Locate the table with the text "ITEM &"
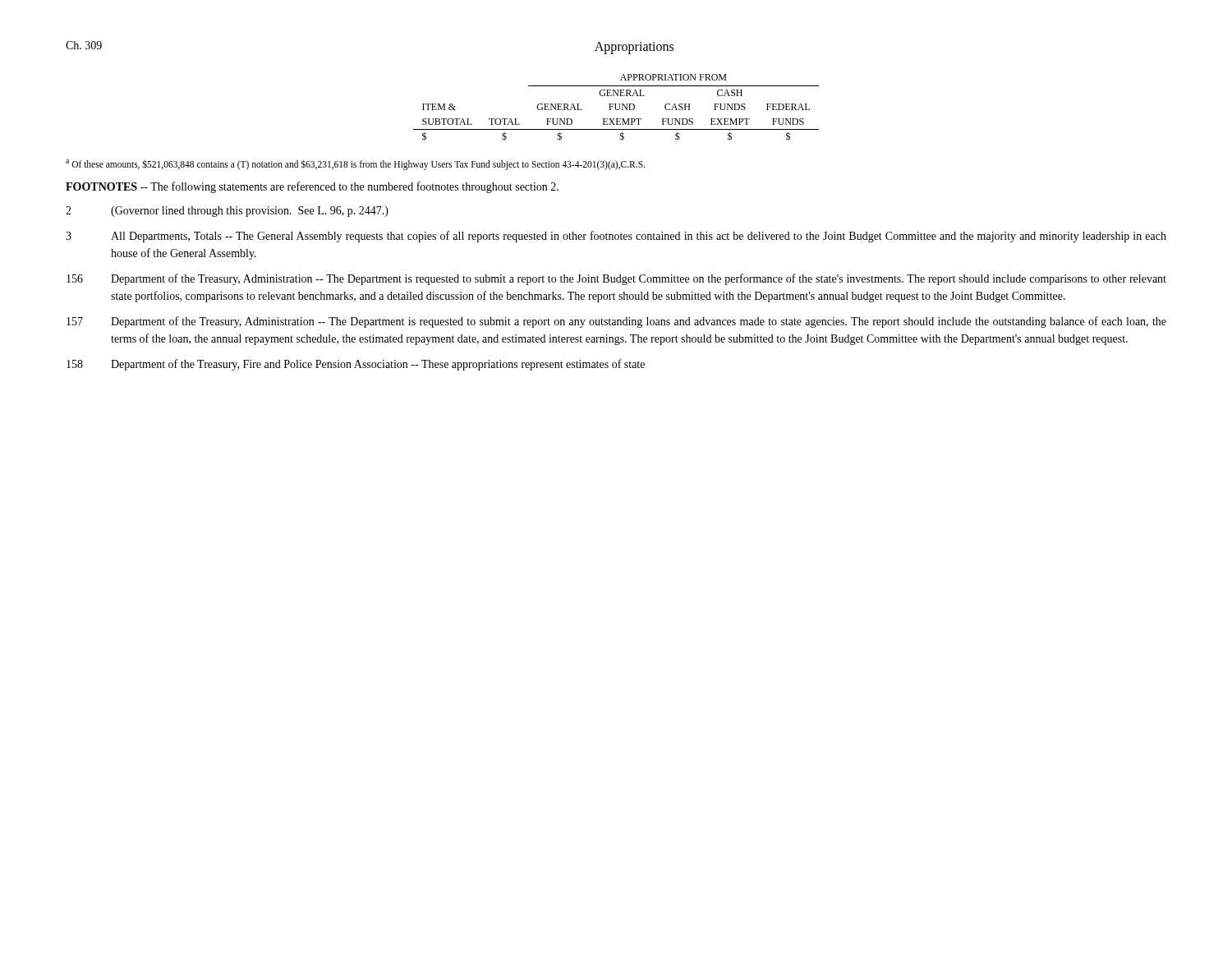 [x=616, y=108]
